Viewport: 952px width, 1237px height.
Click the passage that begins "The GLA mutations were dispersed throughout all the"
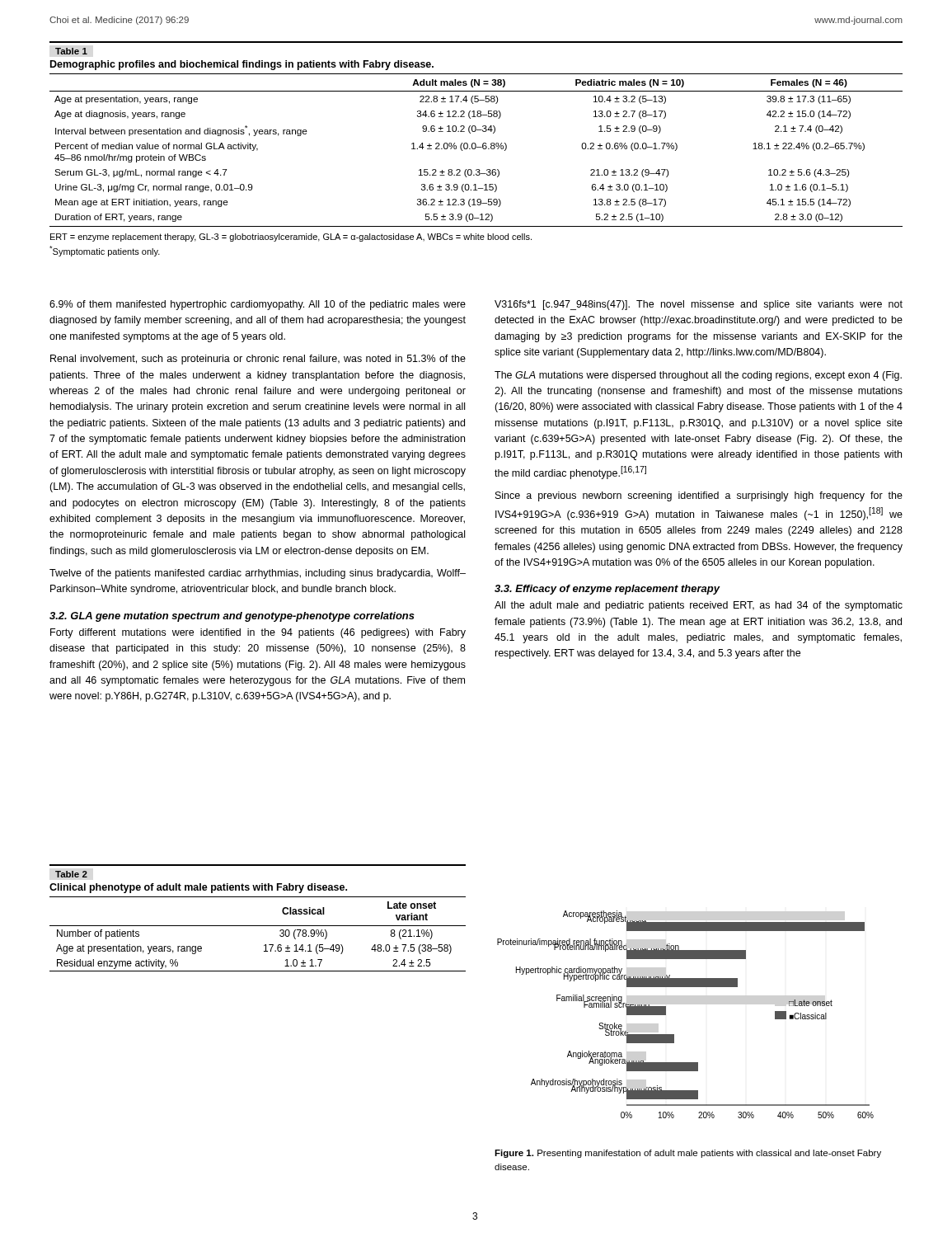pos(699,424)
